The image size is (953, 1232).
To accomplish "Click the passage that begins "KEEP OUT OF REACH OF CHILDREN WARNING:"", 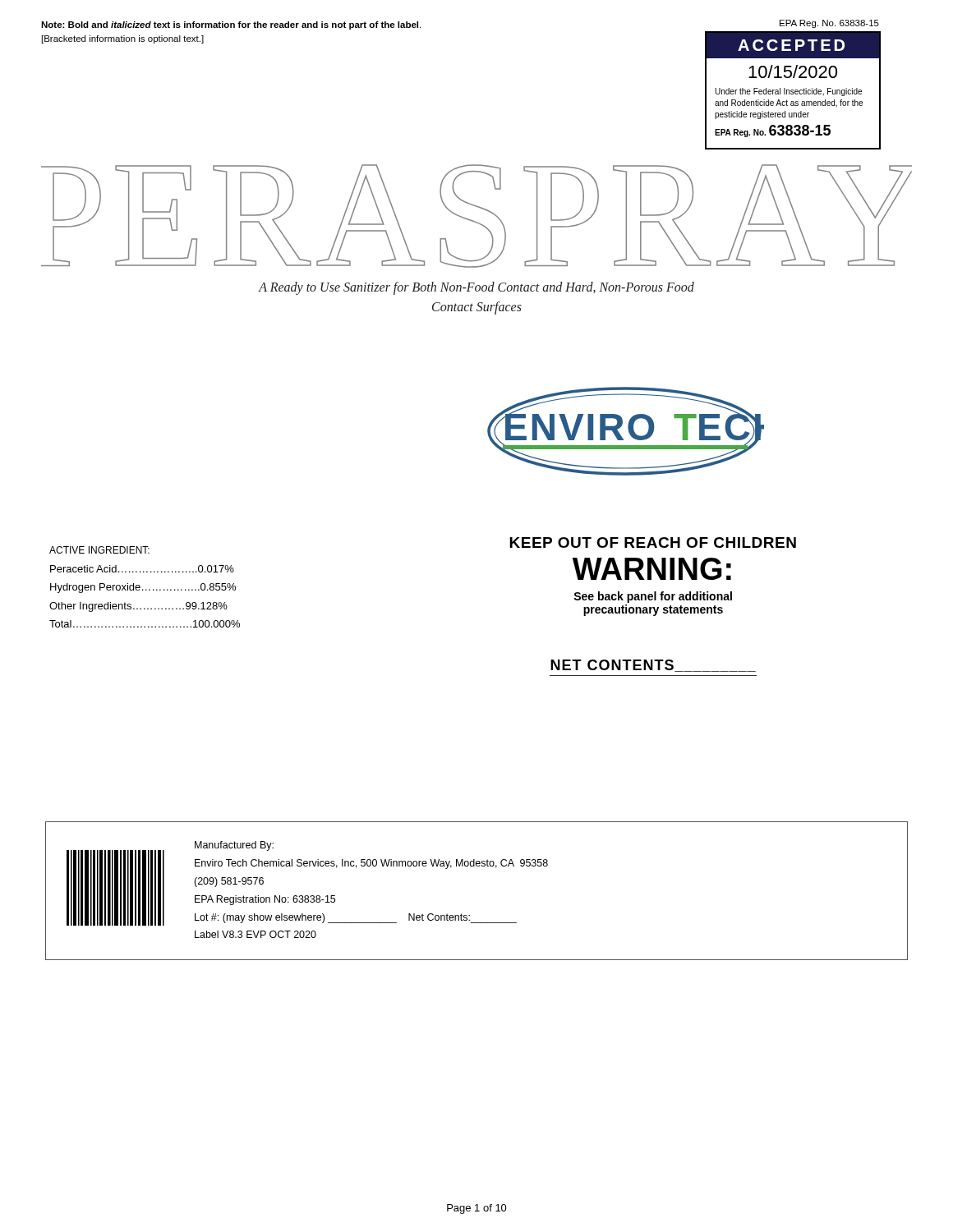I will click(653, 575).
